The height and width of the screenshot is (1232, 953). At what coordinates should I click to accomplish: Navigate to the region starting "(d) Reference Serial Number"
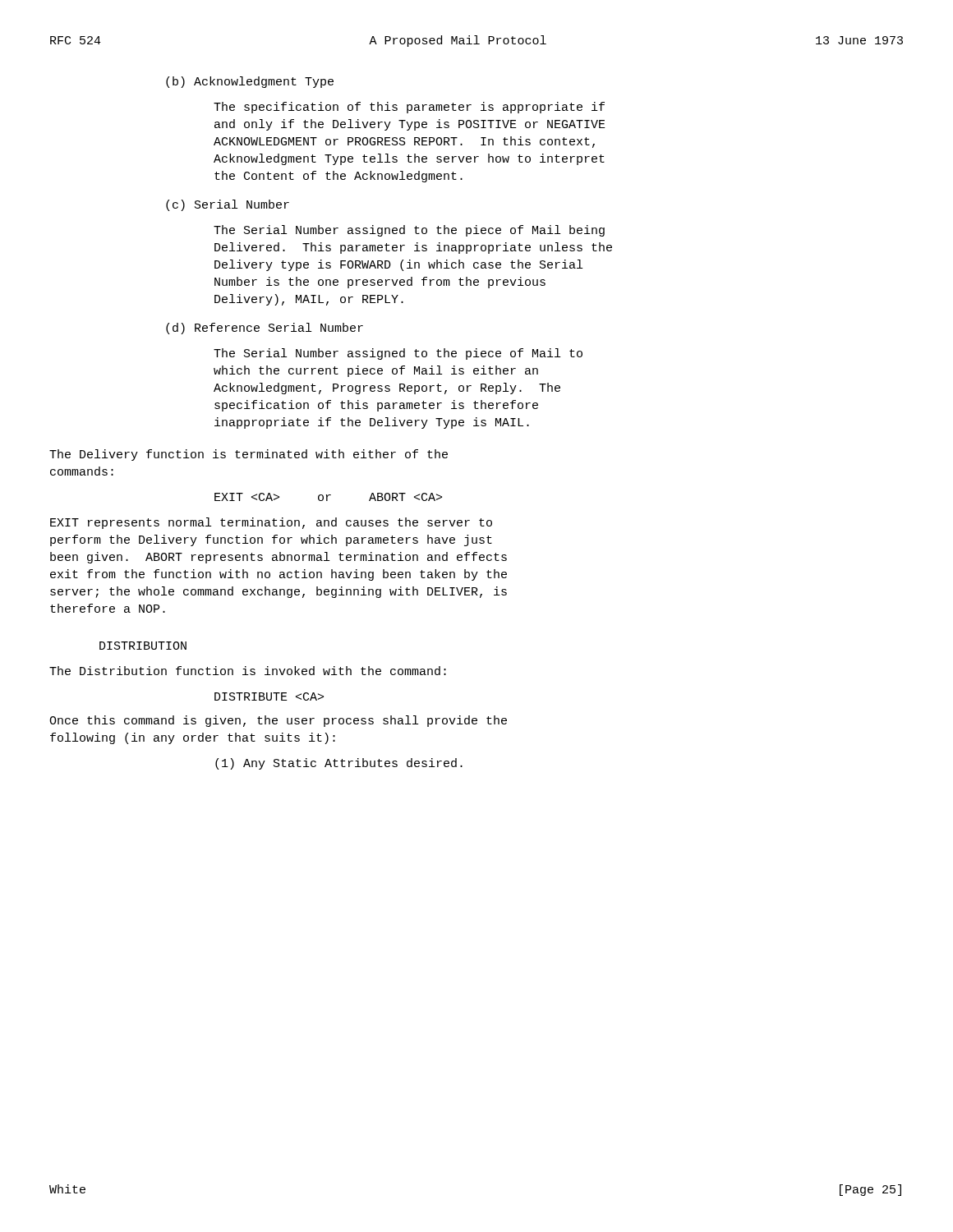click(x=534, y=376)
